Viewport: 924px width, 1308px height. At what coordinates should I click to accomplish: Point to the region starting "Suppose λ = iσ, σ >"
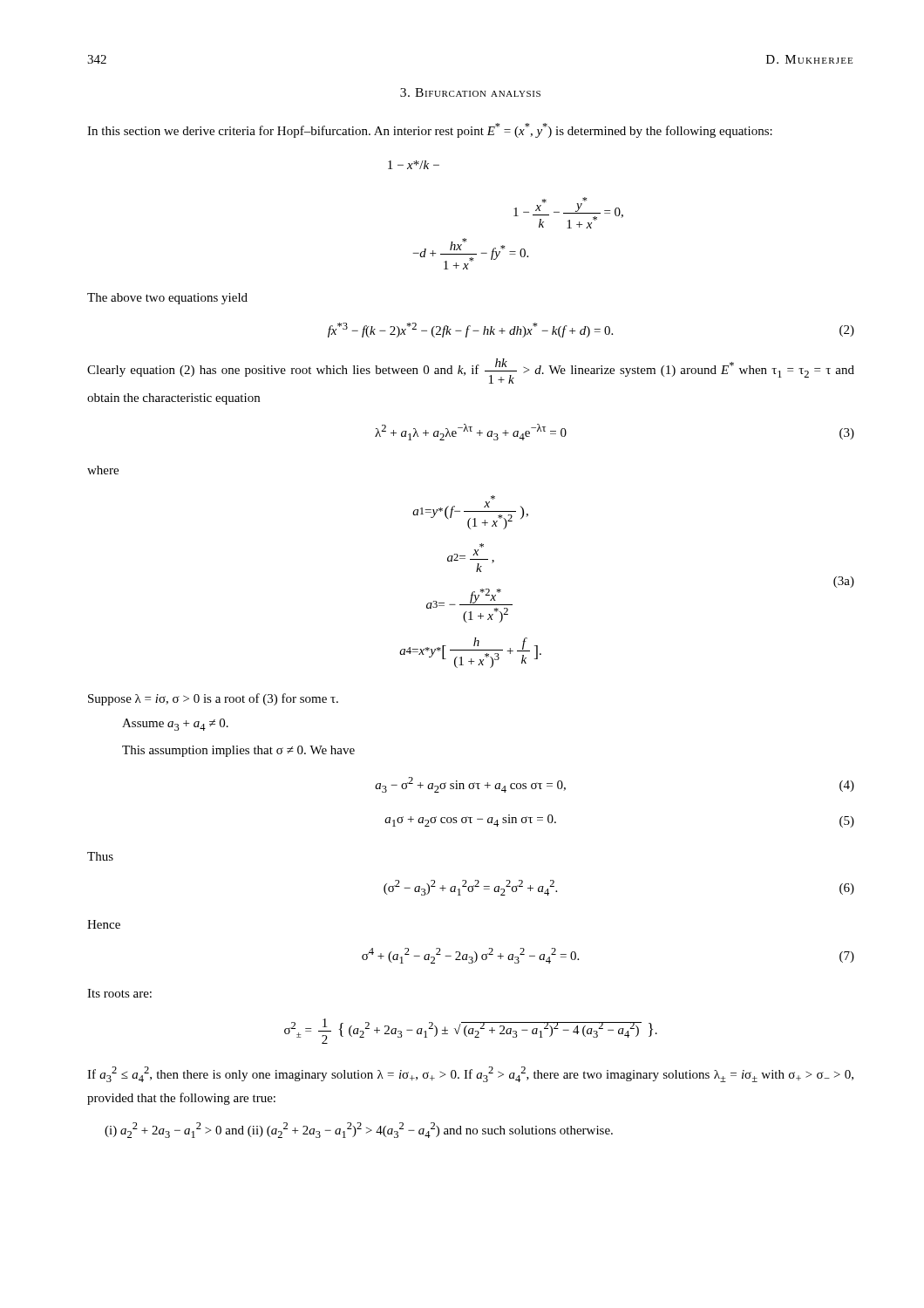coord(213,698)
